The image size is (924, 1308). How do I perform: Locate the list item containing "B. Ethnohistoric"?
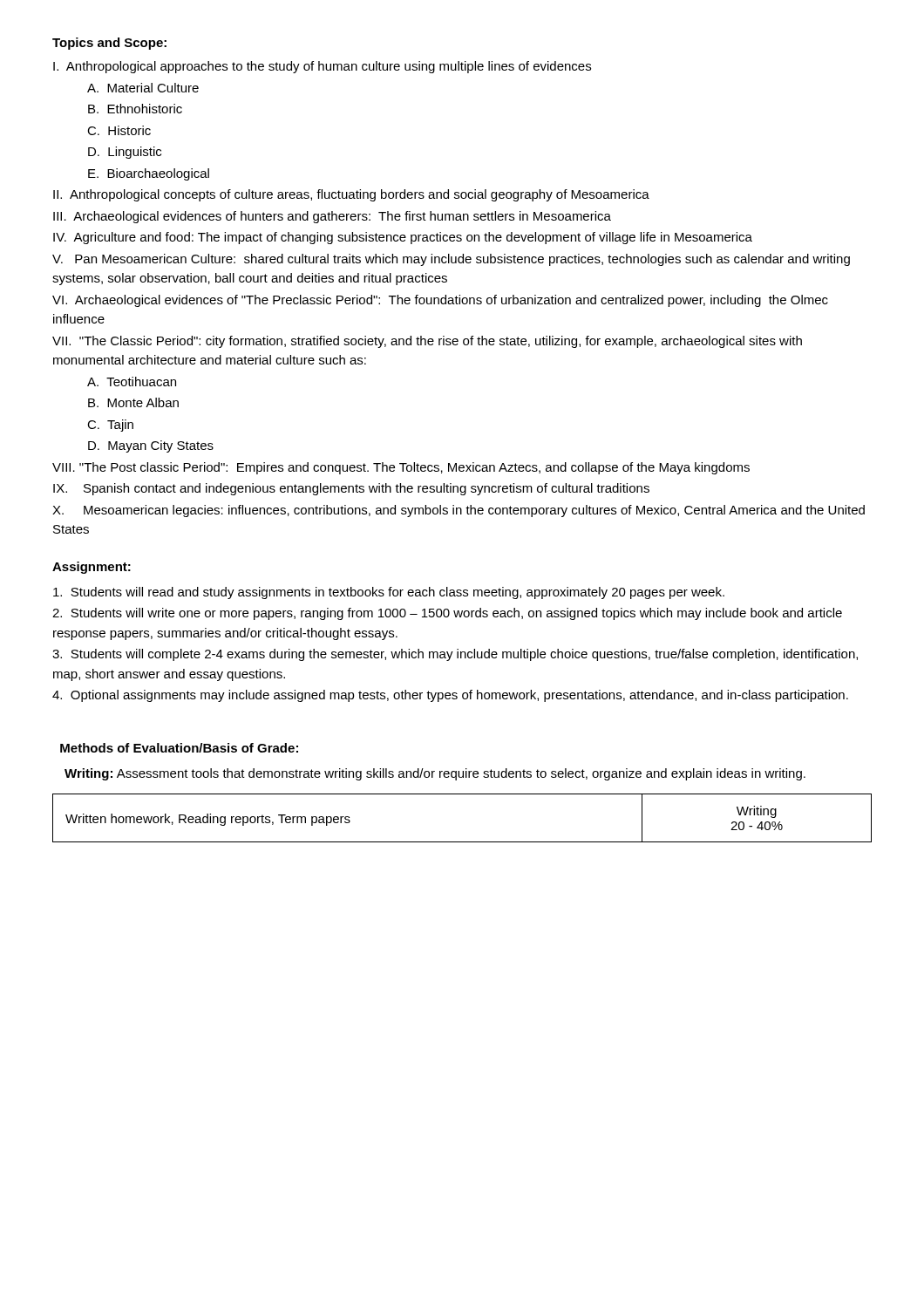135,109
